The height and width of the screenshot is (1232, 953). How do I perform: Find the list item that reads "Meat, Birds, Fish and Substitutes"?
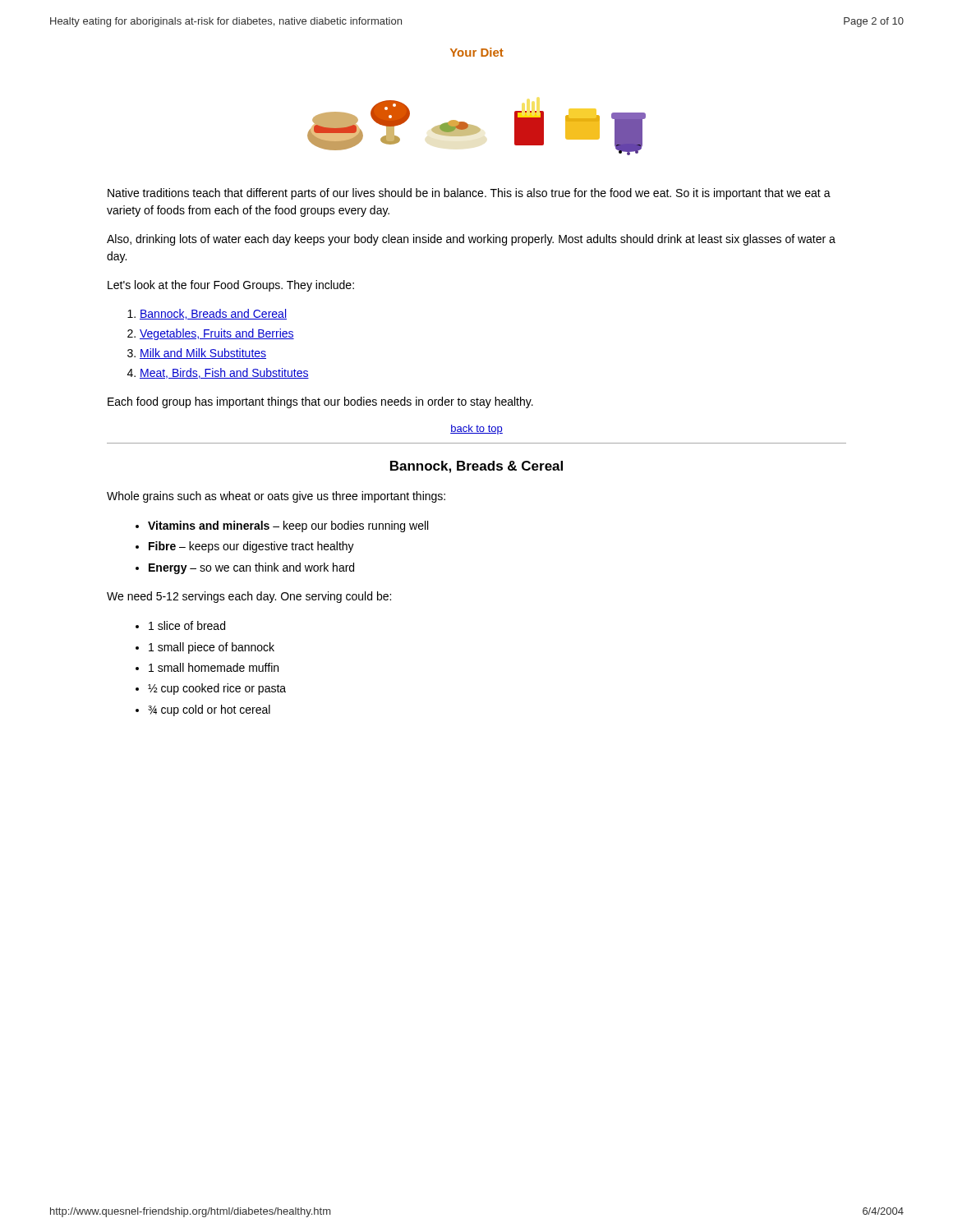(224, 373)
